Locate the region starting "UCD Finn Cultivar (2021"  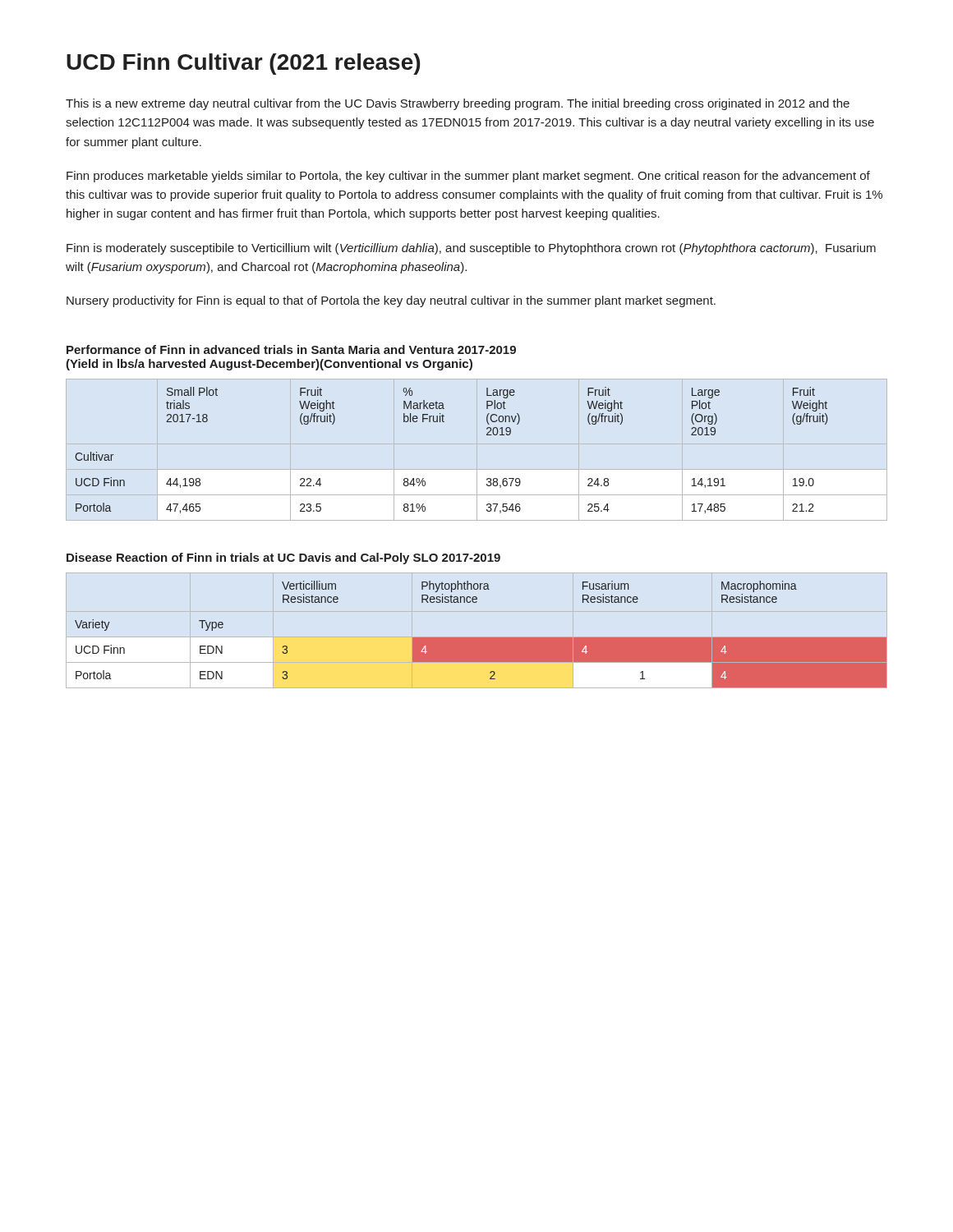[243, 64]
